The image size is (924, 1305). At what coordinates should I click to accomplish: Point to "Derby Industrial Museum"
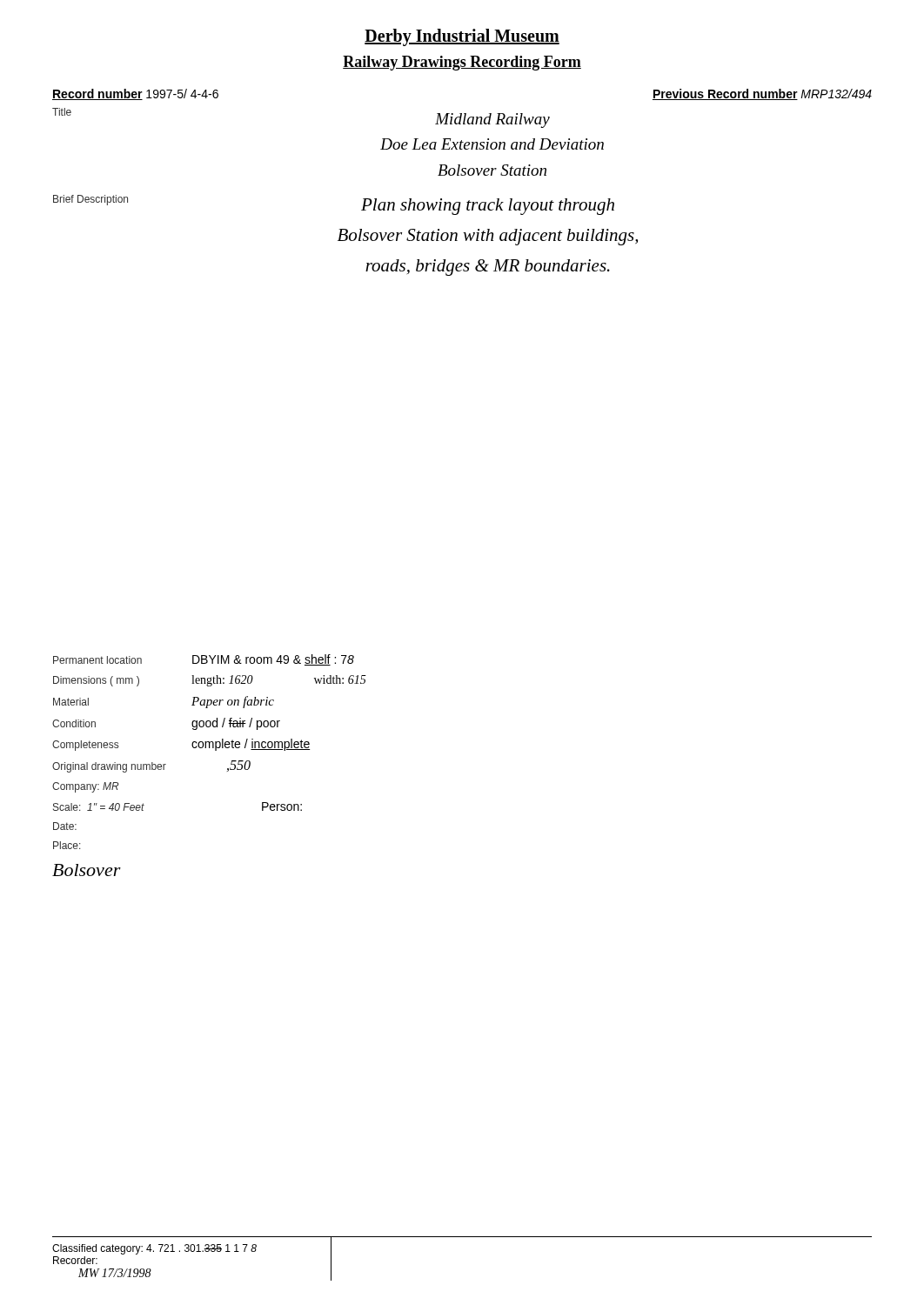[462, 36]
